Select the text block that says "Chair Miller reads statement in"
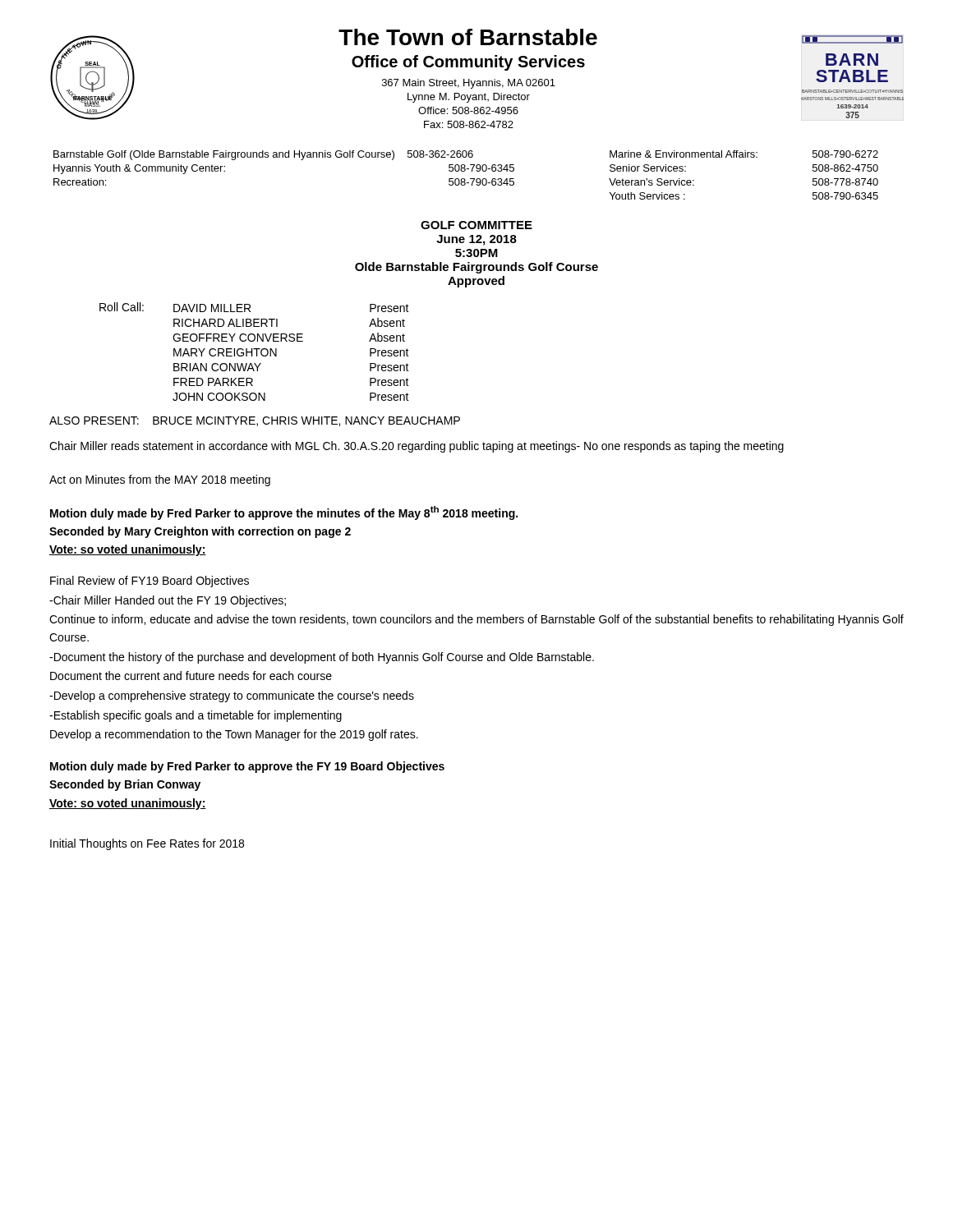This screenshot has width=953, height=1232. (x=417, y=446)
